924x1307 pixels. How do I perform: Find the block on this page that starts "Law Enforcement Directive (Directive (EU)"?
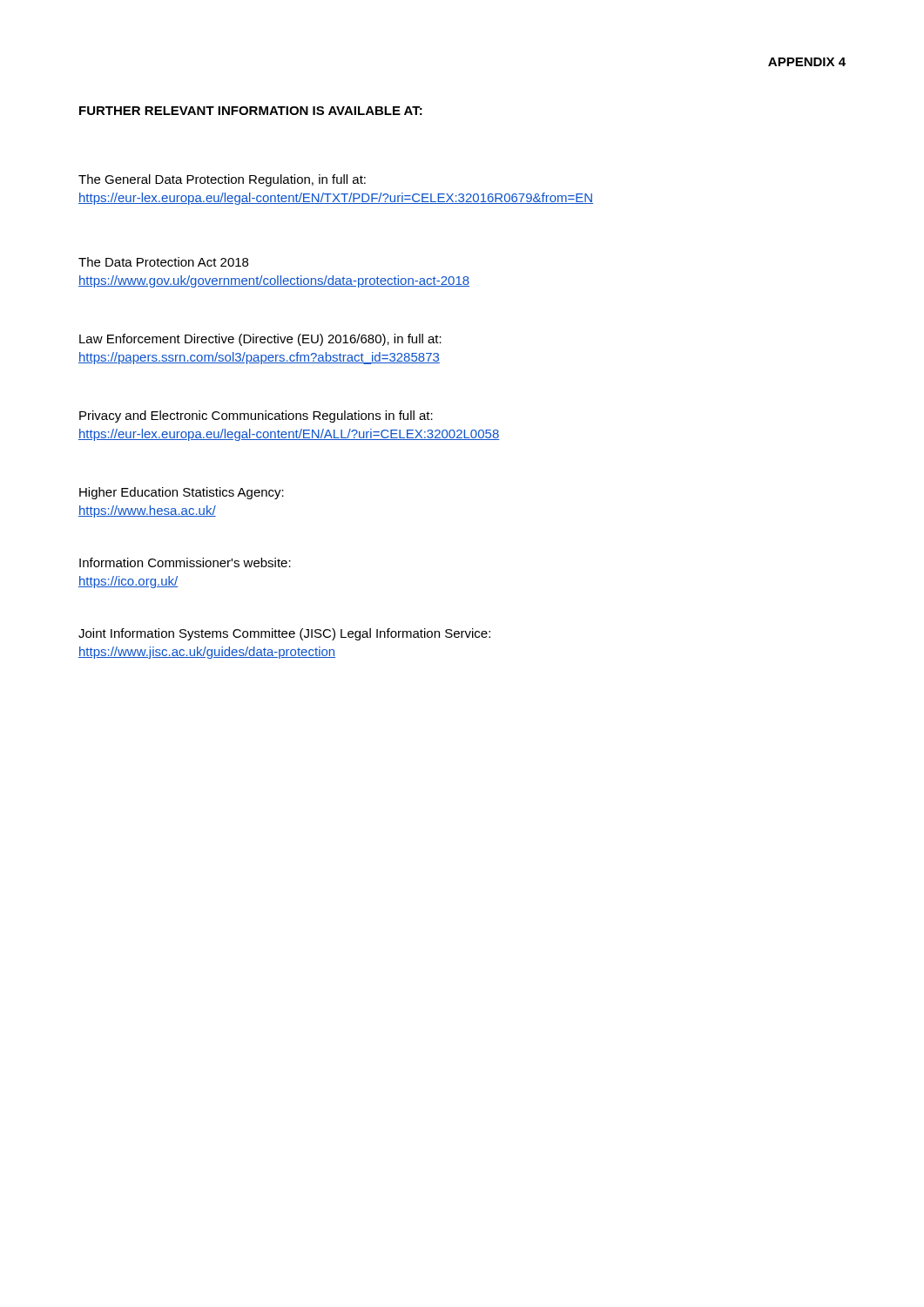point(260,348)
